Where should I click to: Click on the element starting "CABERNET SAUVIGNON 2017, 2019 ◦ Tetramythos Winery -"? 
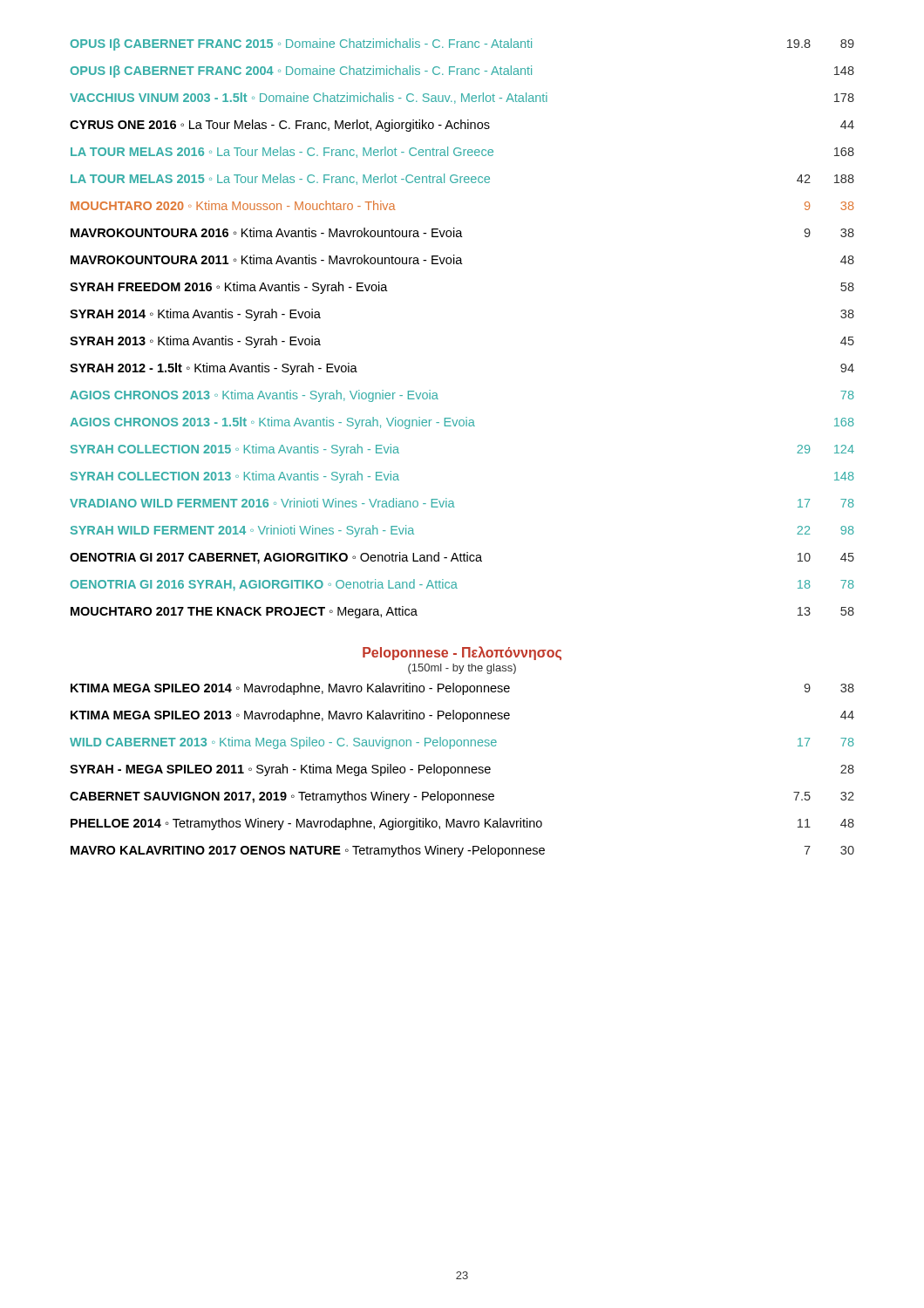(462, 797)
